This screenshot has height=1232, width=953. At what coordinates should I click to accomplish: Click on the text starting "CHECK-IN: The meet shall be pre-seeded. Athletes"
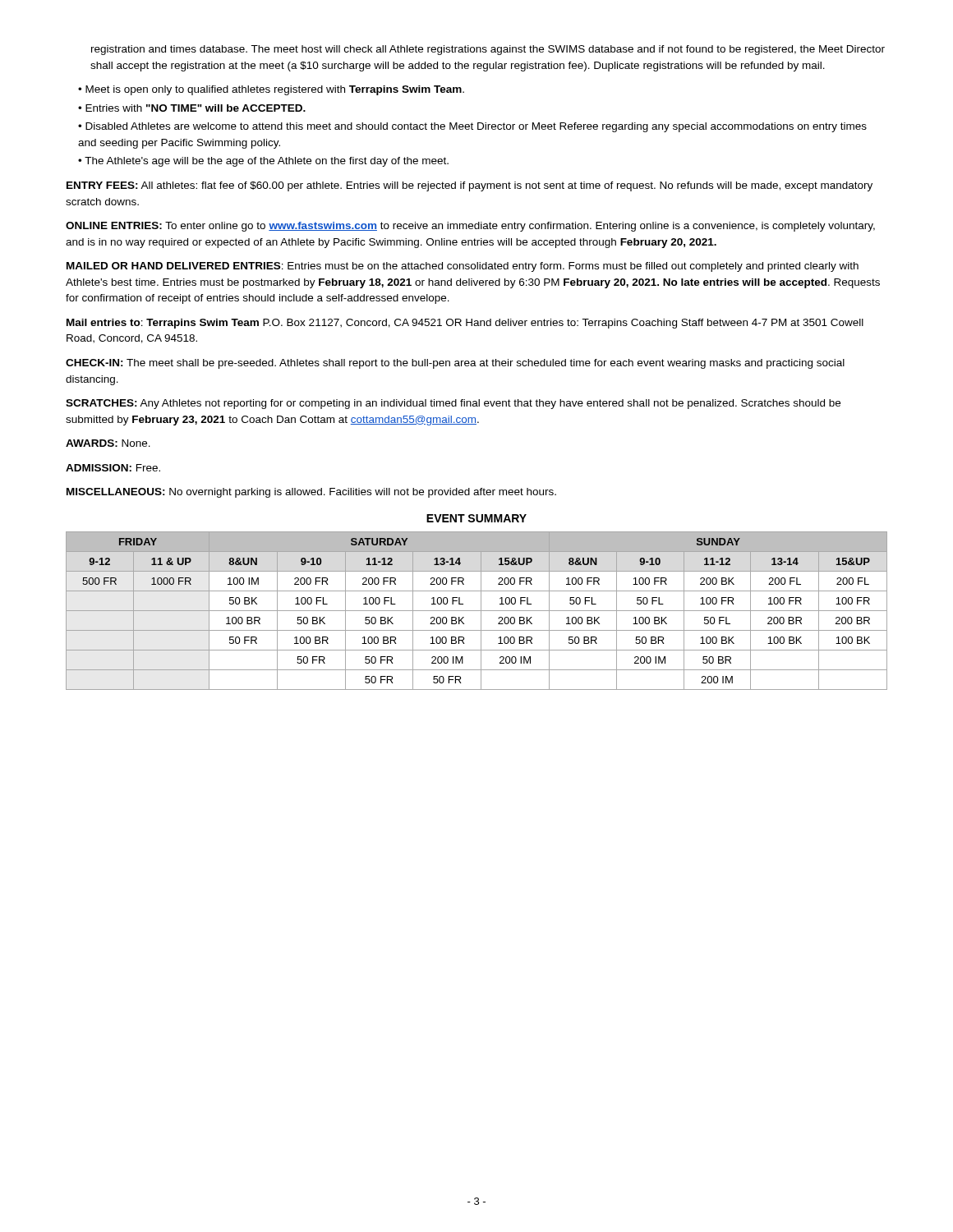point(455,371)
